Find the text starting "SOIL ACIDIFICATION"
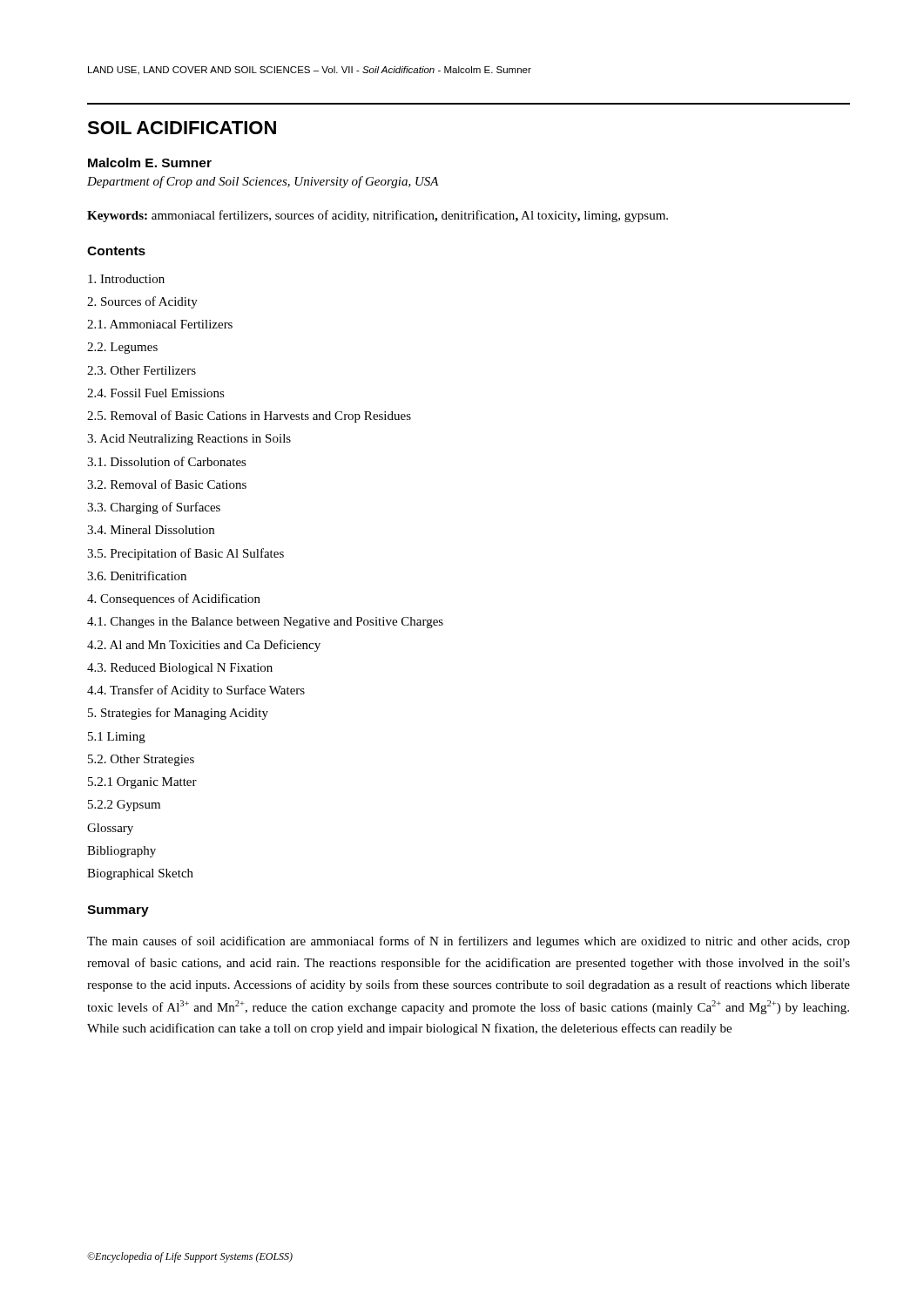This screenshot has width=924, height=1307. (x=182, y=128)
